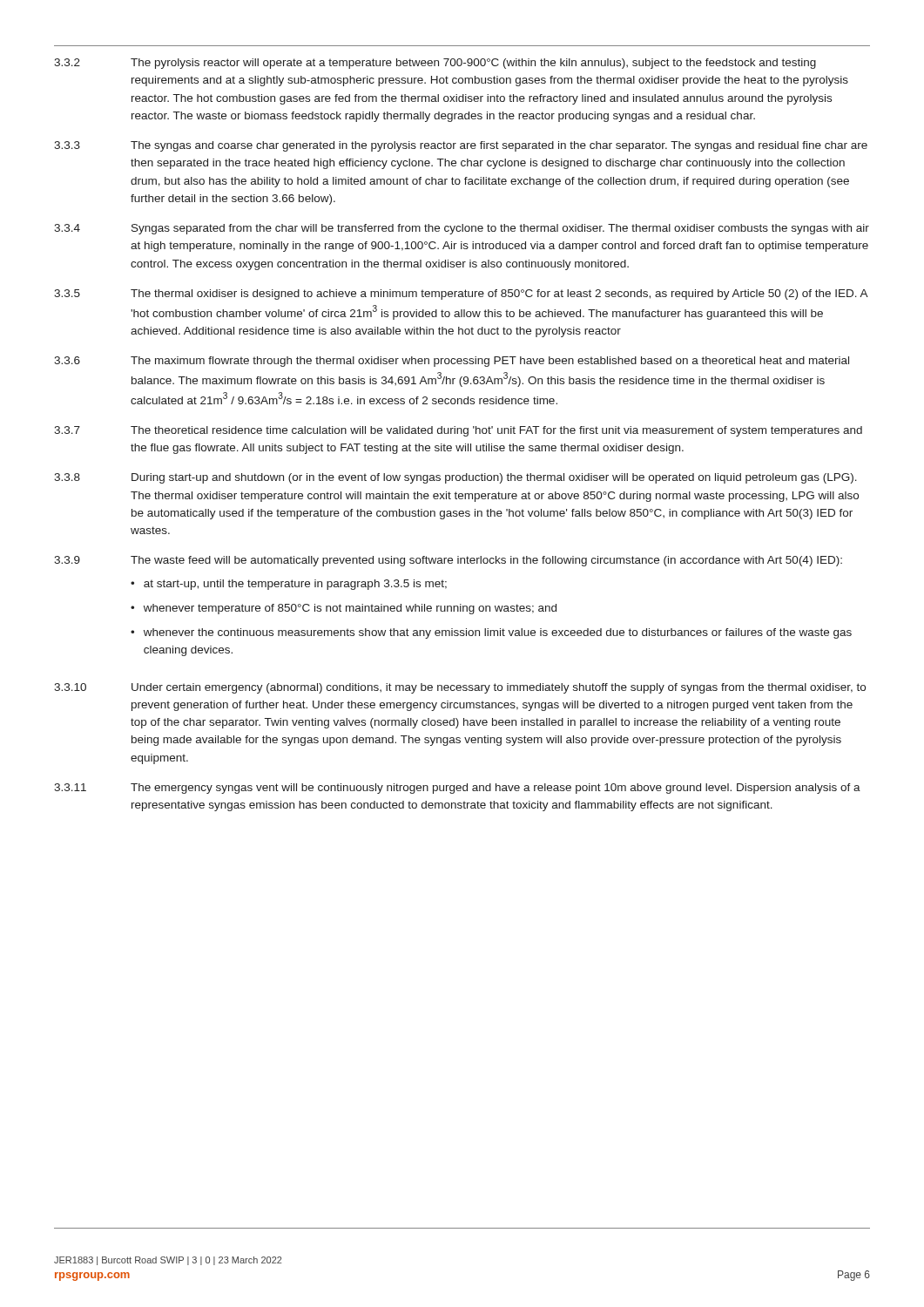Viewport: 924px width, 1307px height.
Task: Select the region starting "whenever the continuous measurements"
Action: 498,641
